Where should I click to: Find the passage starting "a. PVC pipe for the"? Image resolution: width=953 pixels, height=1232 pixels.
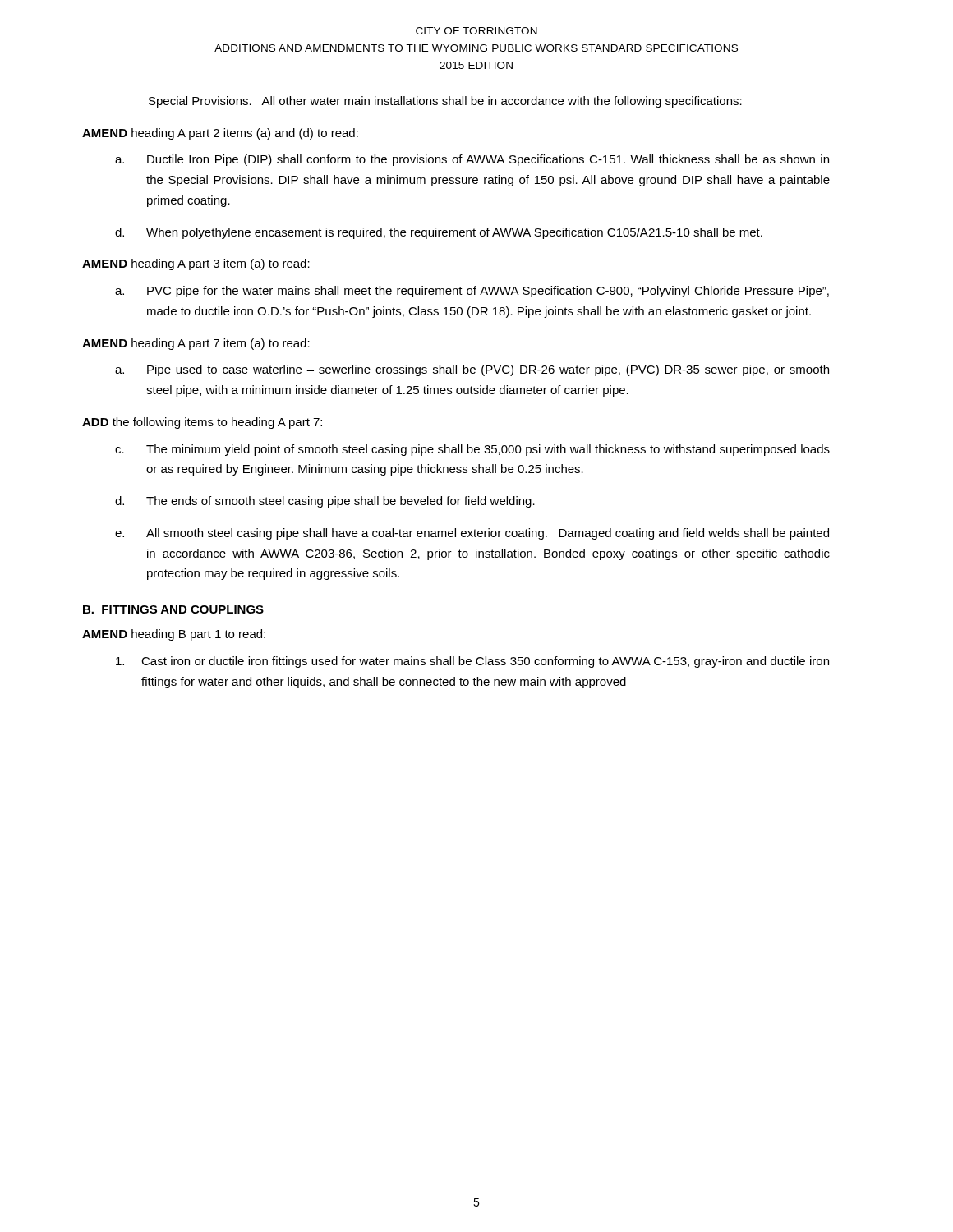pyautogui.click(x=472, y=301)
